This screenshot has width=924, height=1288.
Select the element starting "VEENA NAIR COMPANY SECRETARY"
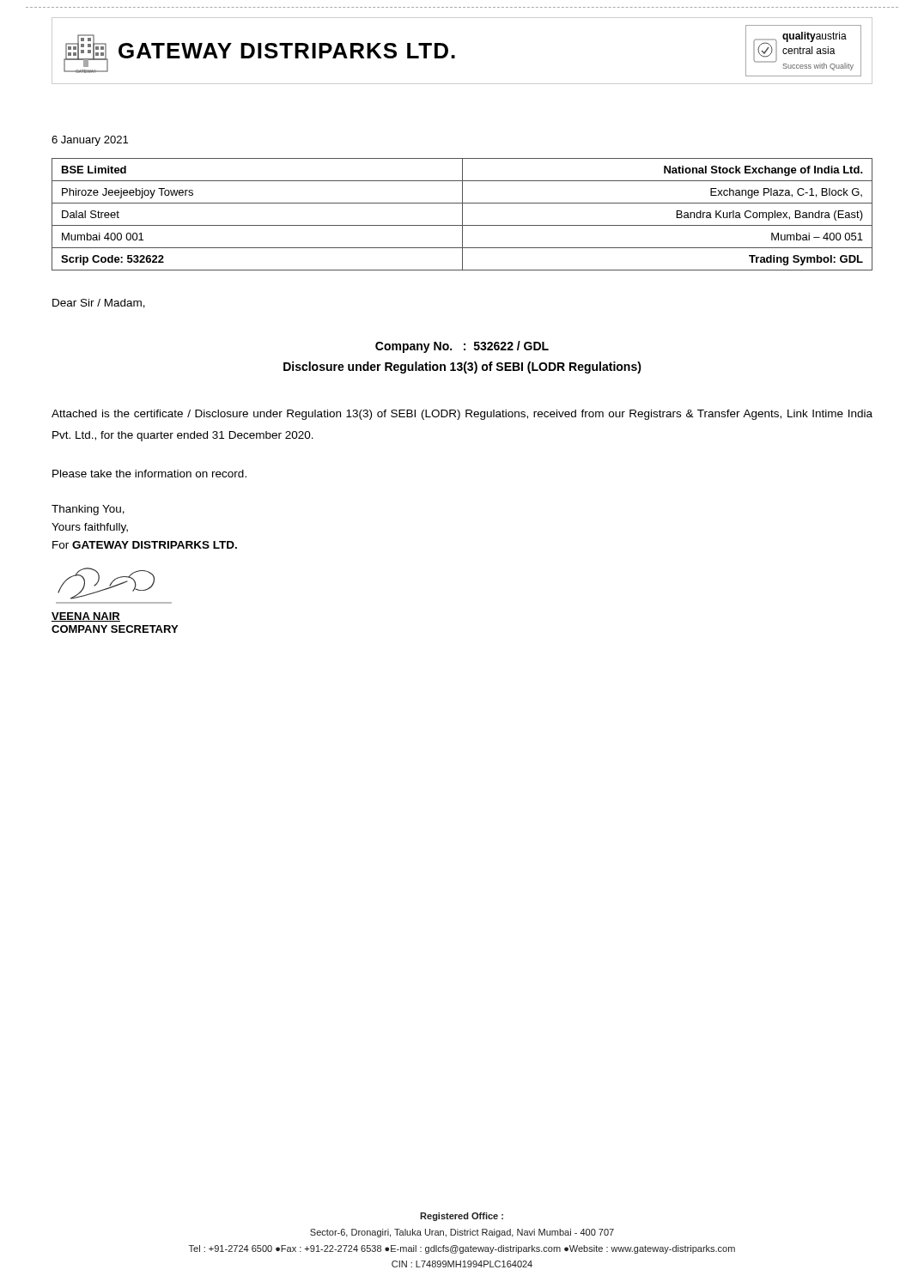[x=86, y=617]
